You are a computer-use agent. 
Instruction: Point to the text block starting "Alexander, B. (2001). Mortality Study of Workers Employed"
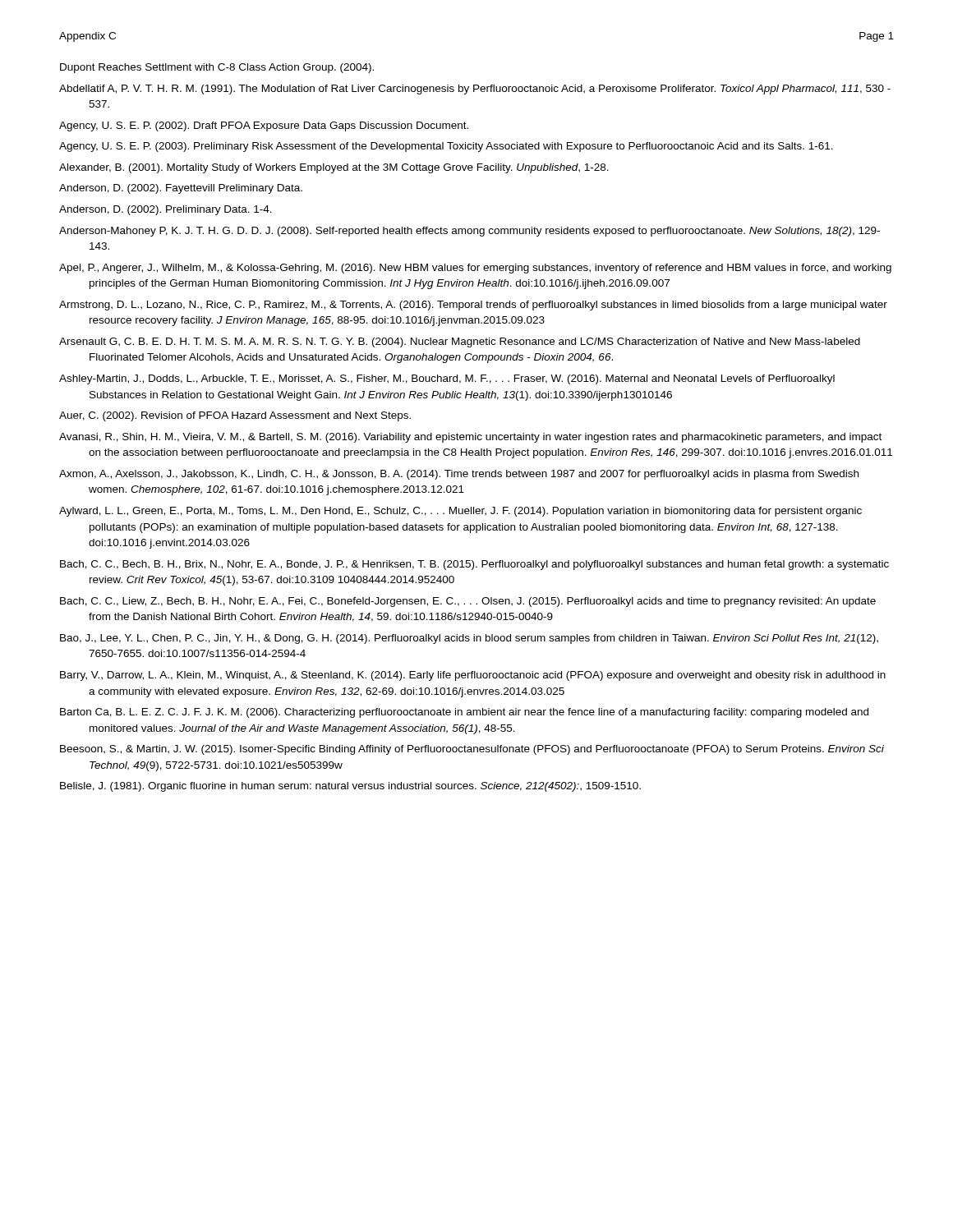(x=334, y=167)
